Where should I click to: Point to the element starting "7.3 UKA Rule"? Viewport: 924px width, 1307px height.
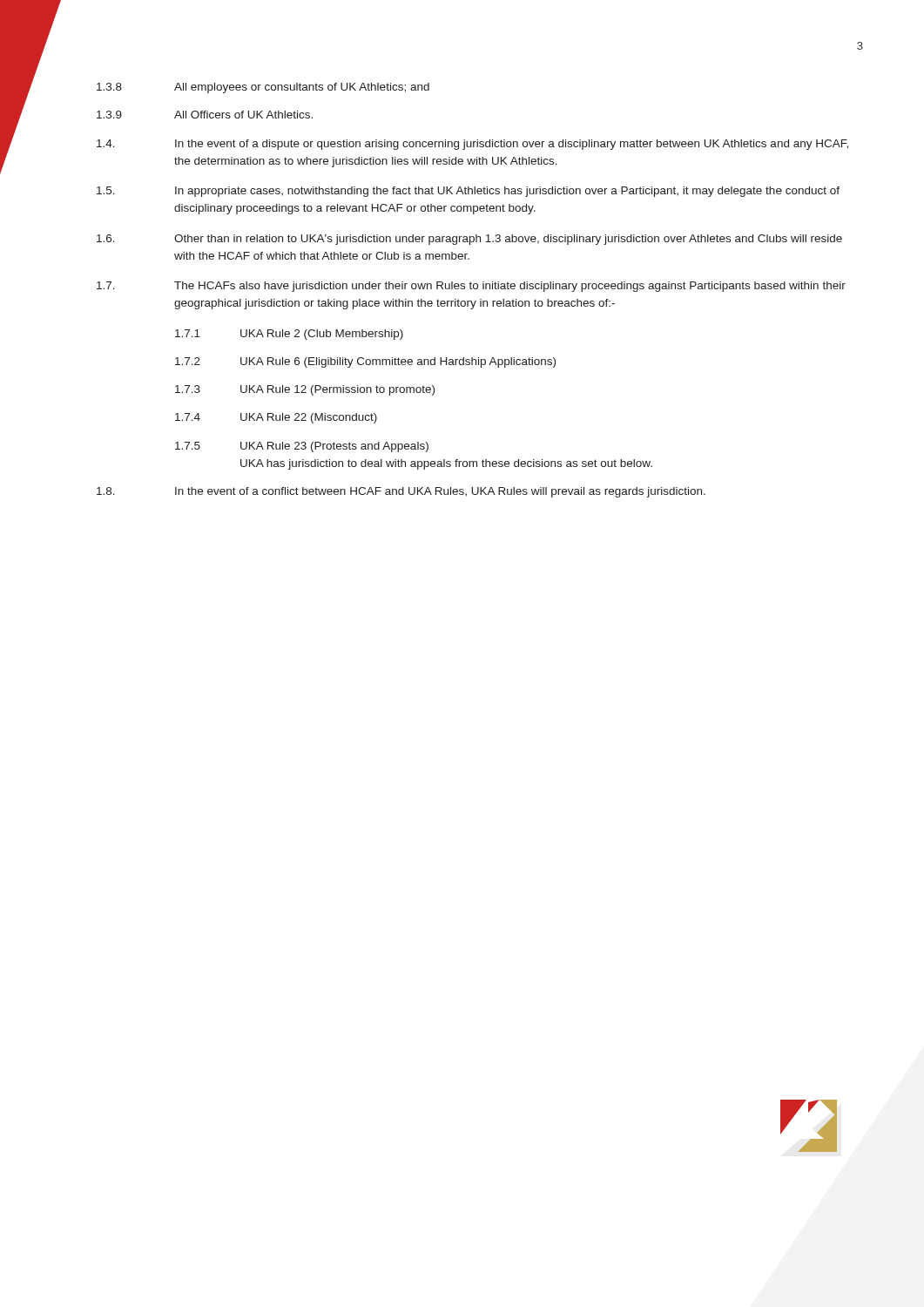[305, 390]
